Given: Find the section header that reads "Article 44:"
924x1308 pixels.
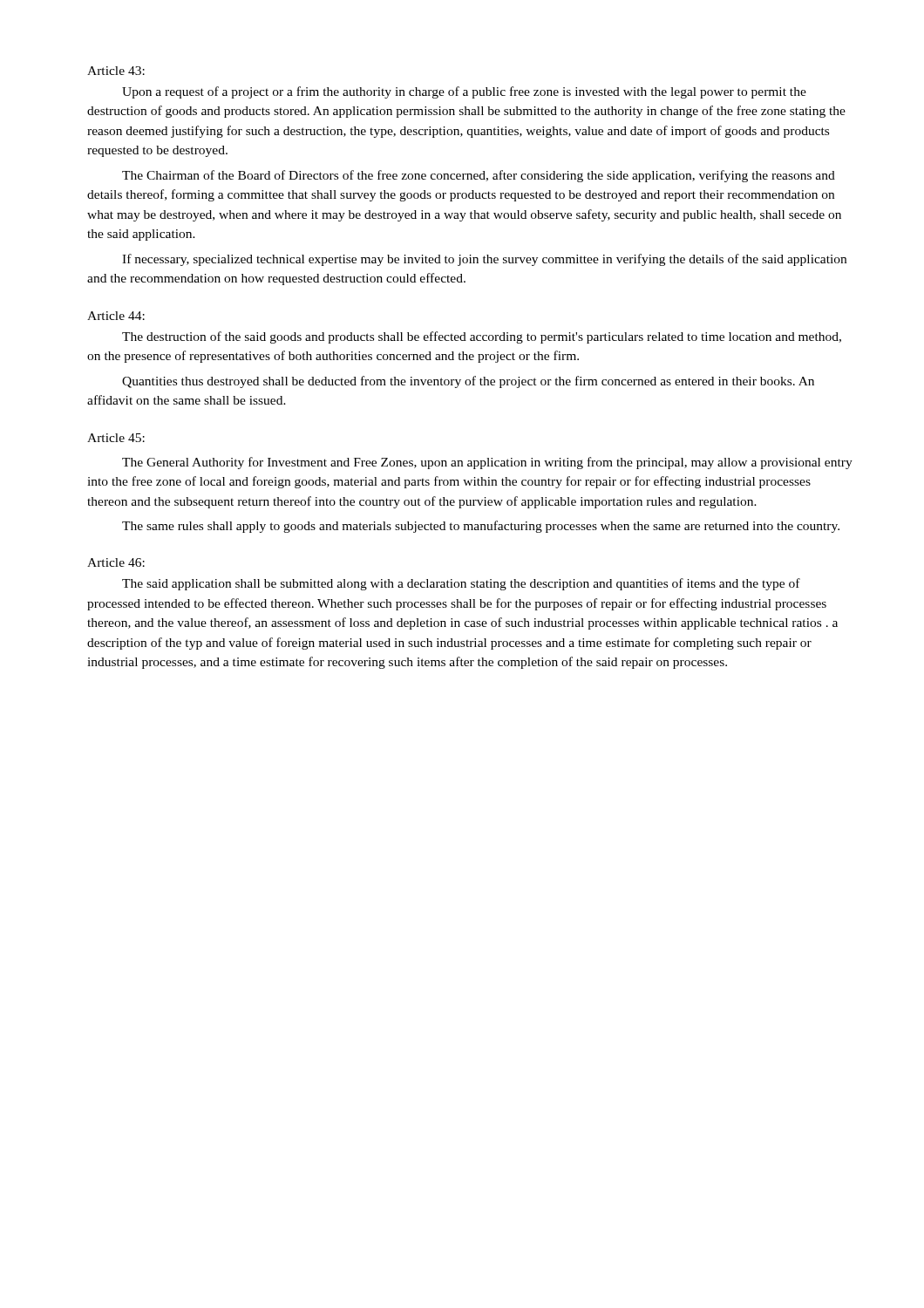Looking at the screenshot, I should point(116,315).
